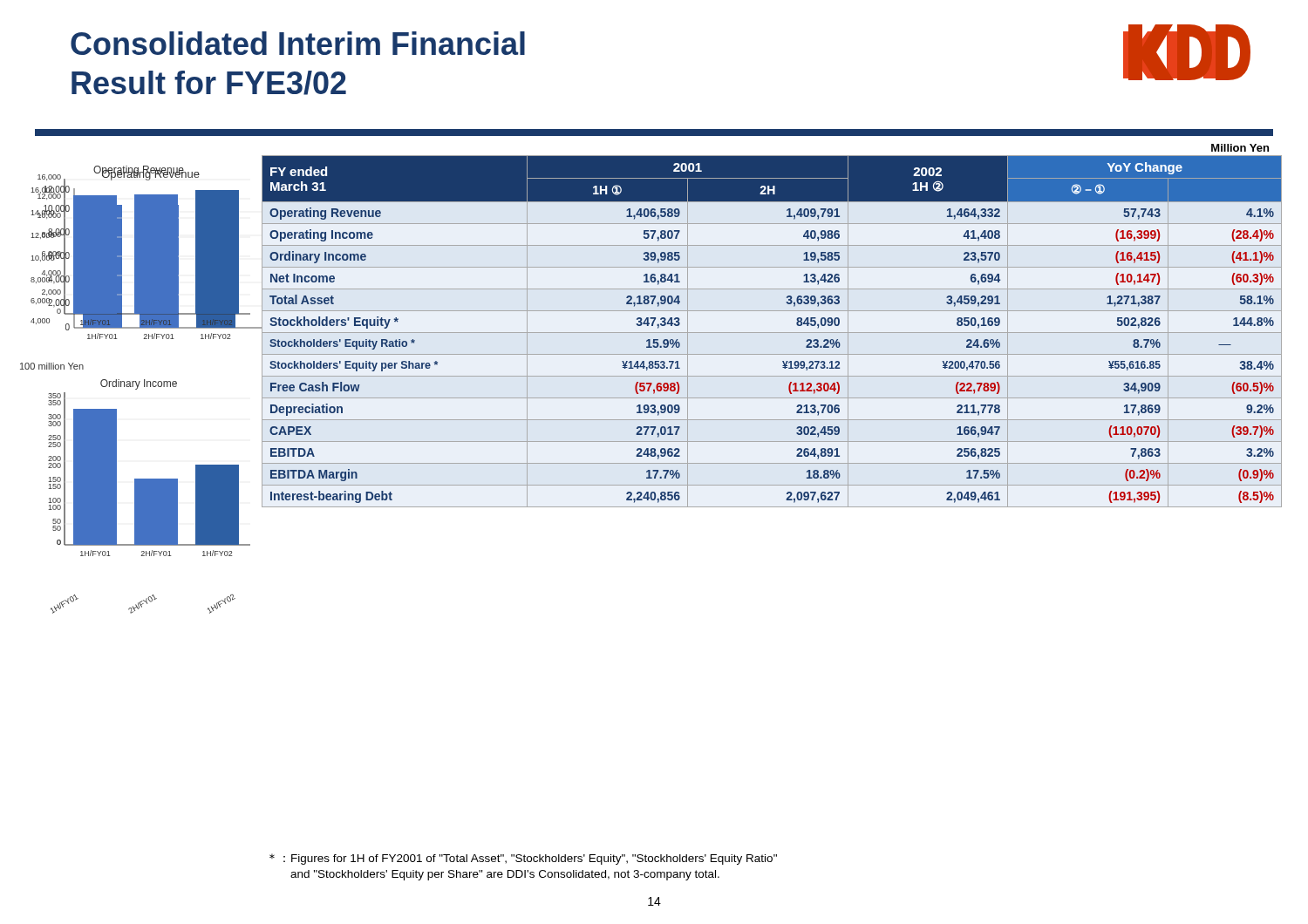
Task: Click on the text with the text "100 million Yen"
Action: [51, 366]
